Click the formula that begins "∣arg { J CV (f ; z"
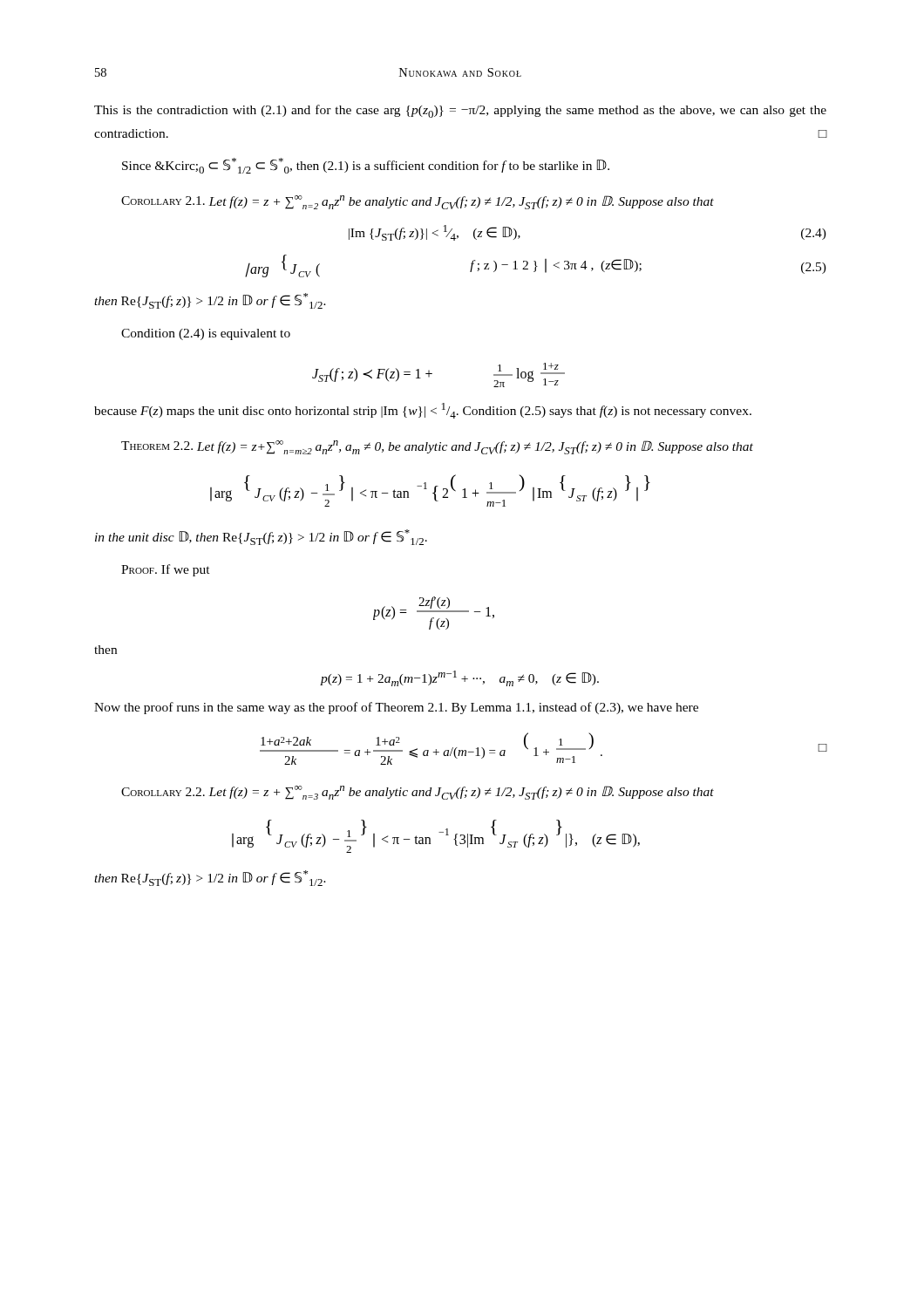 [x=535, y=265]
